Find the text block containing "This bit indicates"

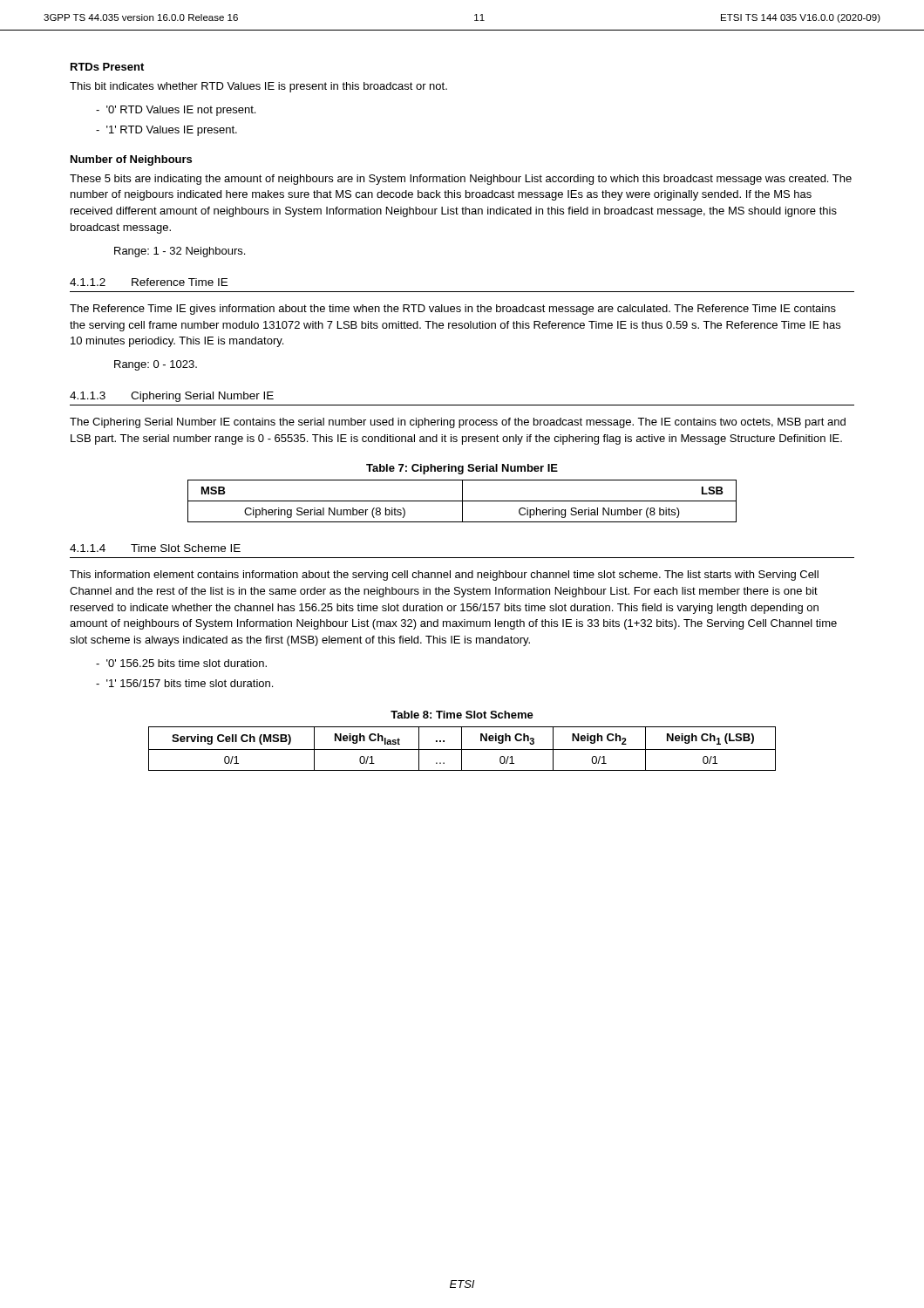258,87
